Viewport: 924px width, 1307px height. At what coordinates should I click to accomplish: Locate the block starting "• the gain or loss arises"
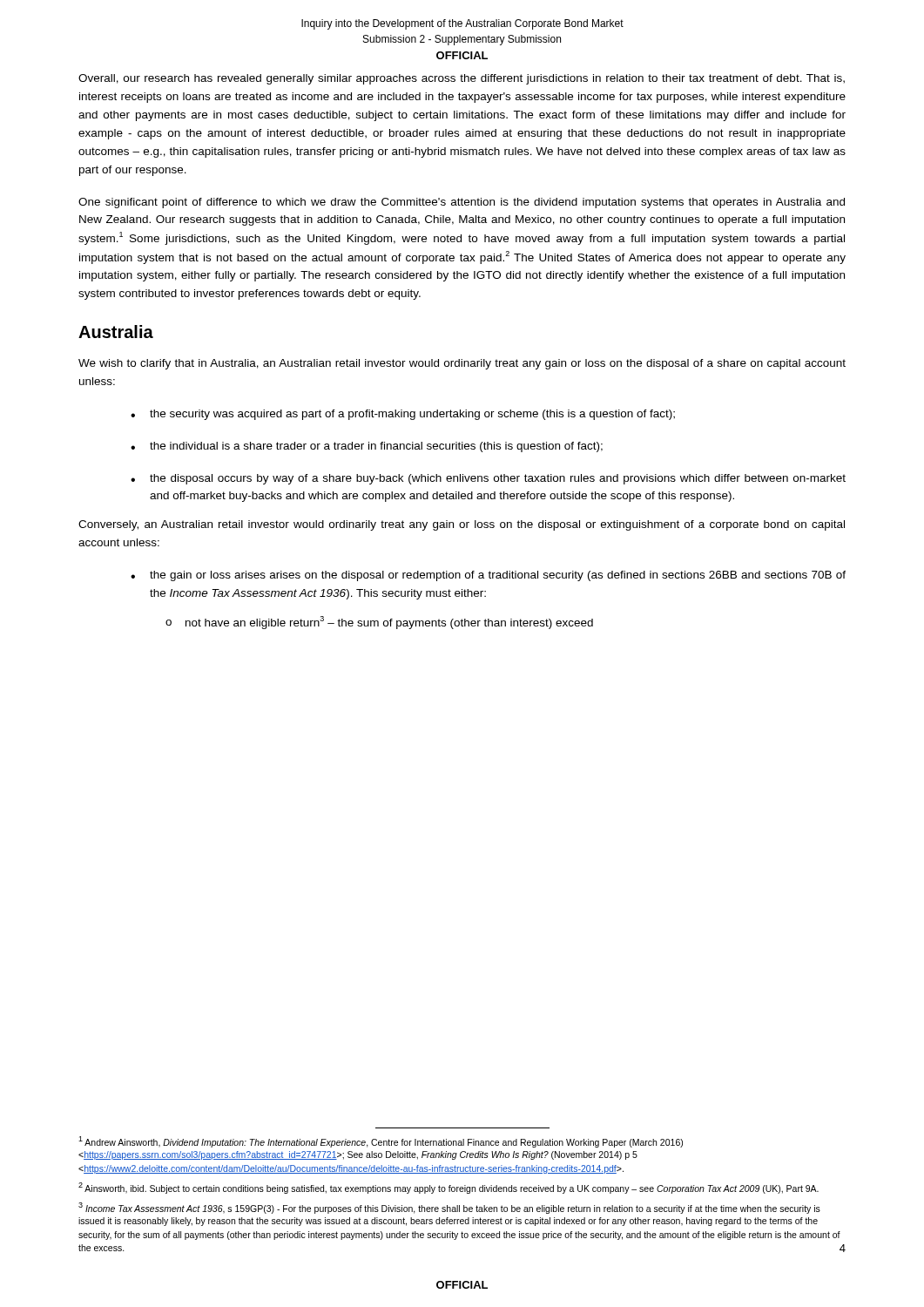[x=488, y=585]
